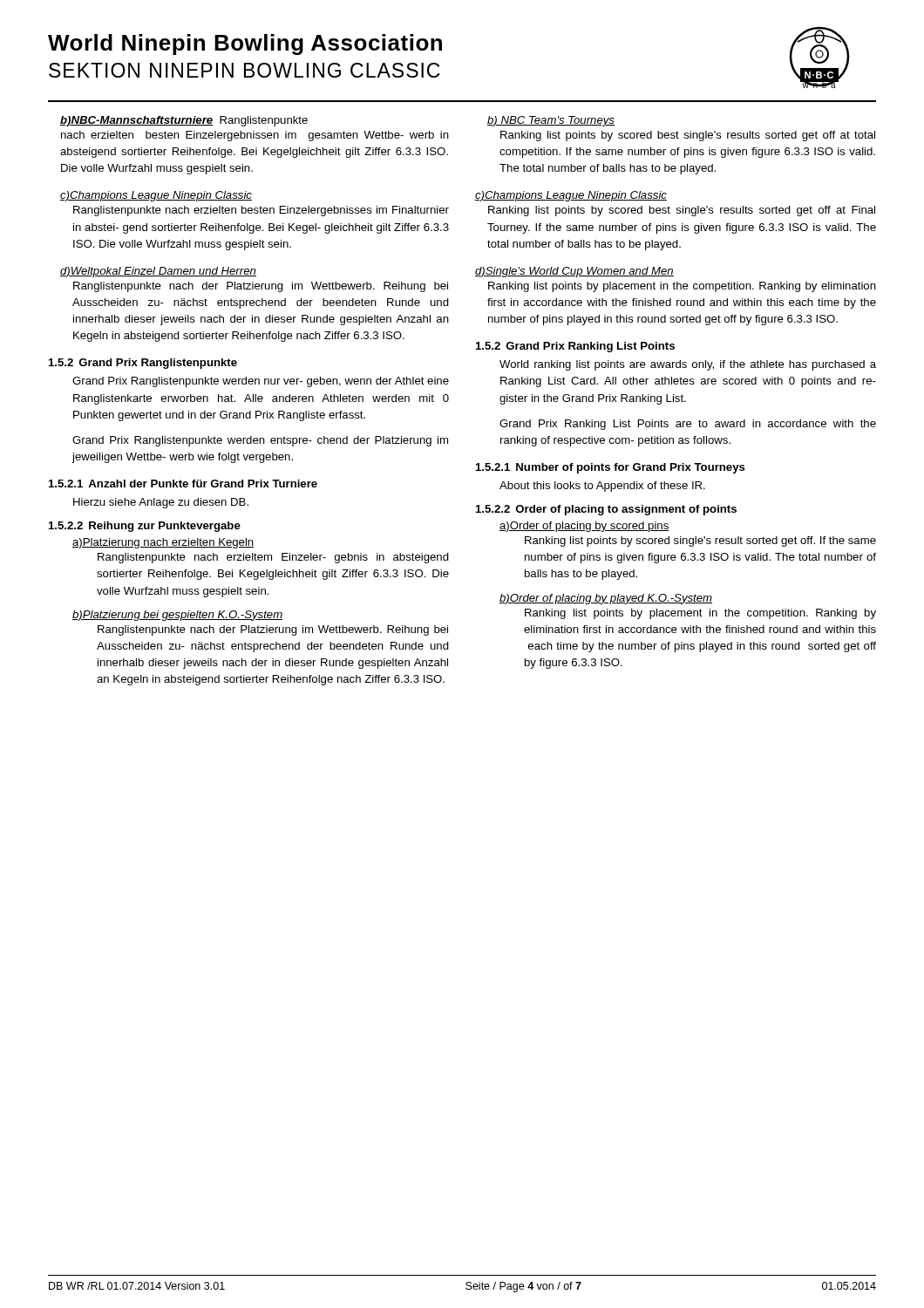Image resolution: width=924 pixels, height=1308 pixels.
Task: Find the block on this page that starts "Hierzu siehe Anlage zu"
Action: (x=161, y=502)
